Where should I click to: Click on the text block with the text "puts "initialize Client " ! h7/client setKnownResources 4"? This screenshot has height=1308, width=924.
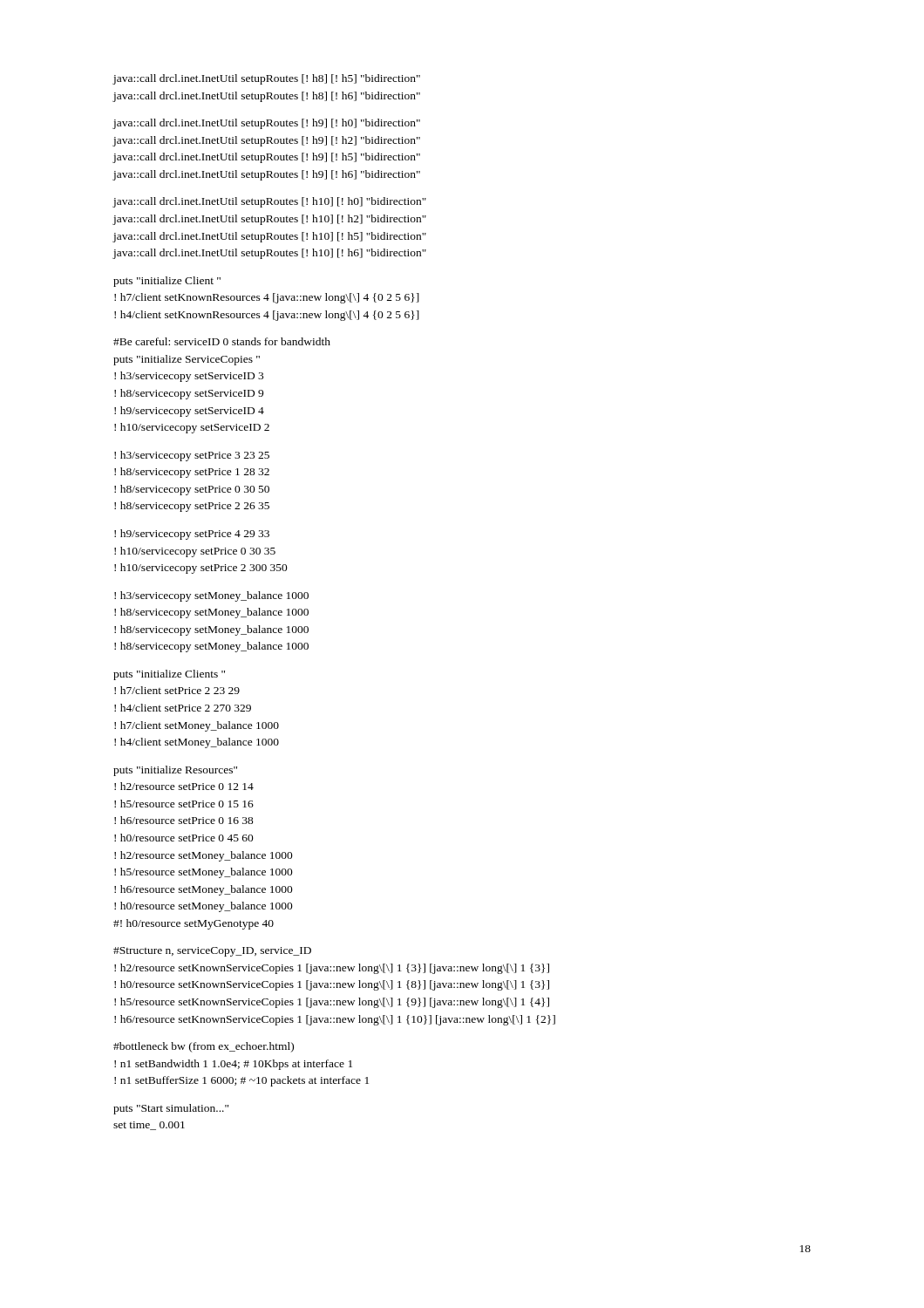(266, 297)
